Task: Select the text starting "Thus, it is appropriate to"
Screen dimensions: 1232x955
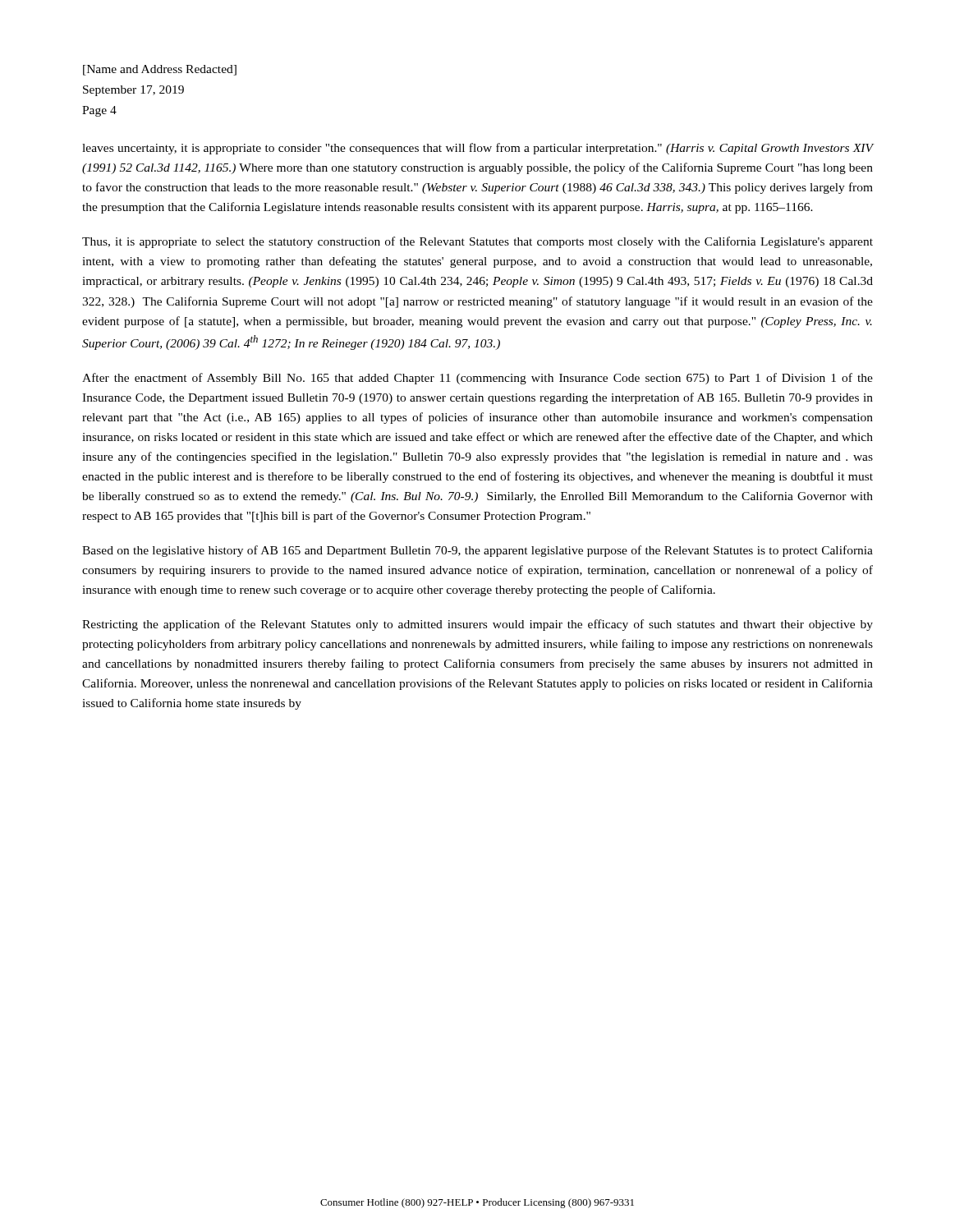Action: pos(478,292)
